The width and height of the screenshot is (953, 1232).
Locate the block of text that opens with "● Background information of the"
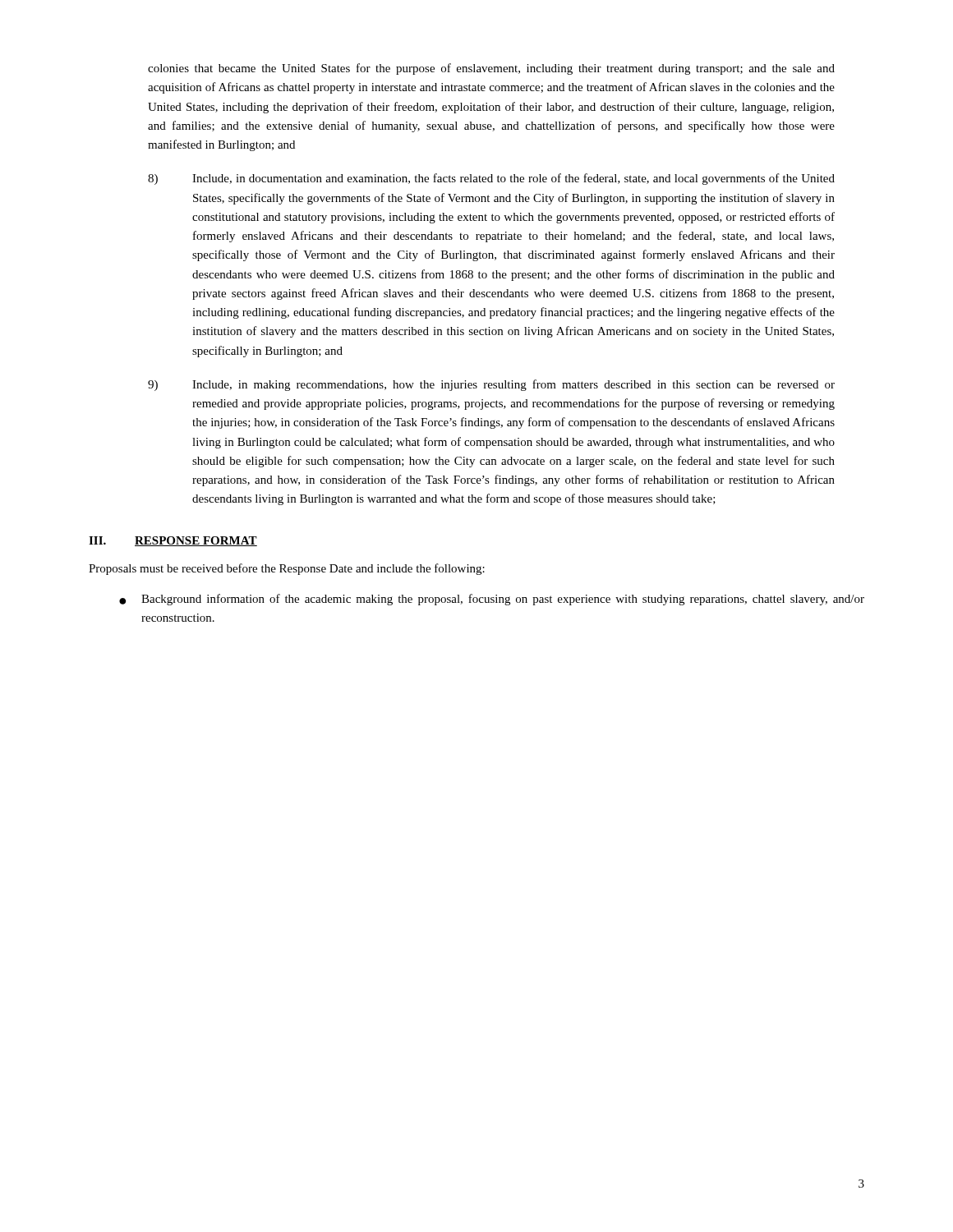pyautogui.click(x=491, y=609)
